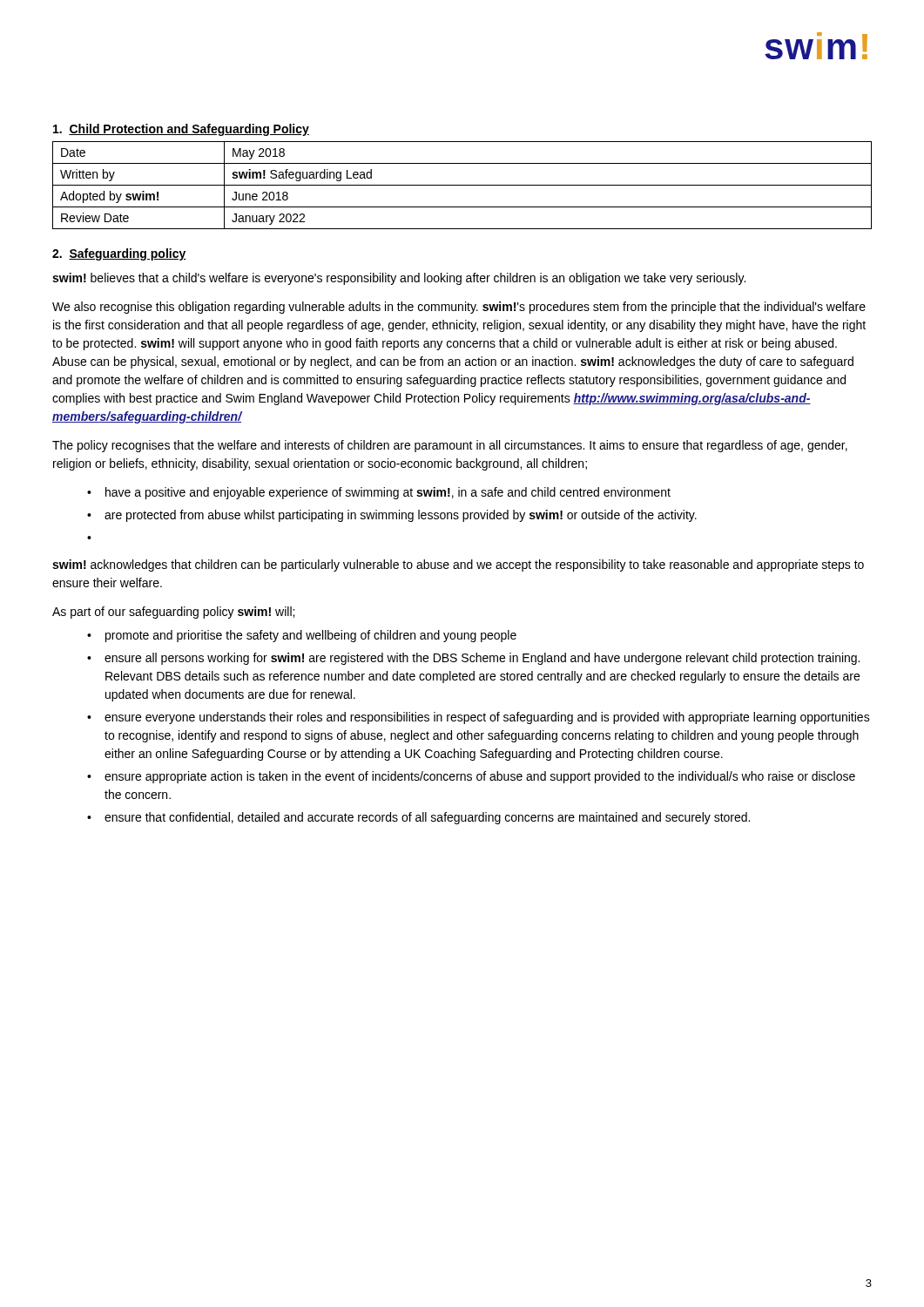Click the passage that begins "swim! acknowledges that children"
Viewport: 924px width, 1307px height.
(x=458, y=574)
